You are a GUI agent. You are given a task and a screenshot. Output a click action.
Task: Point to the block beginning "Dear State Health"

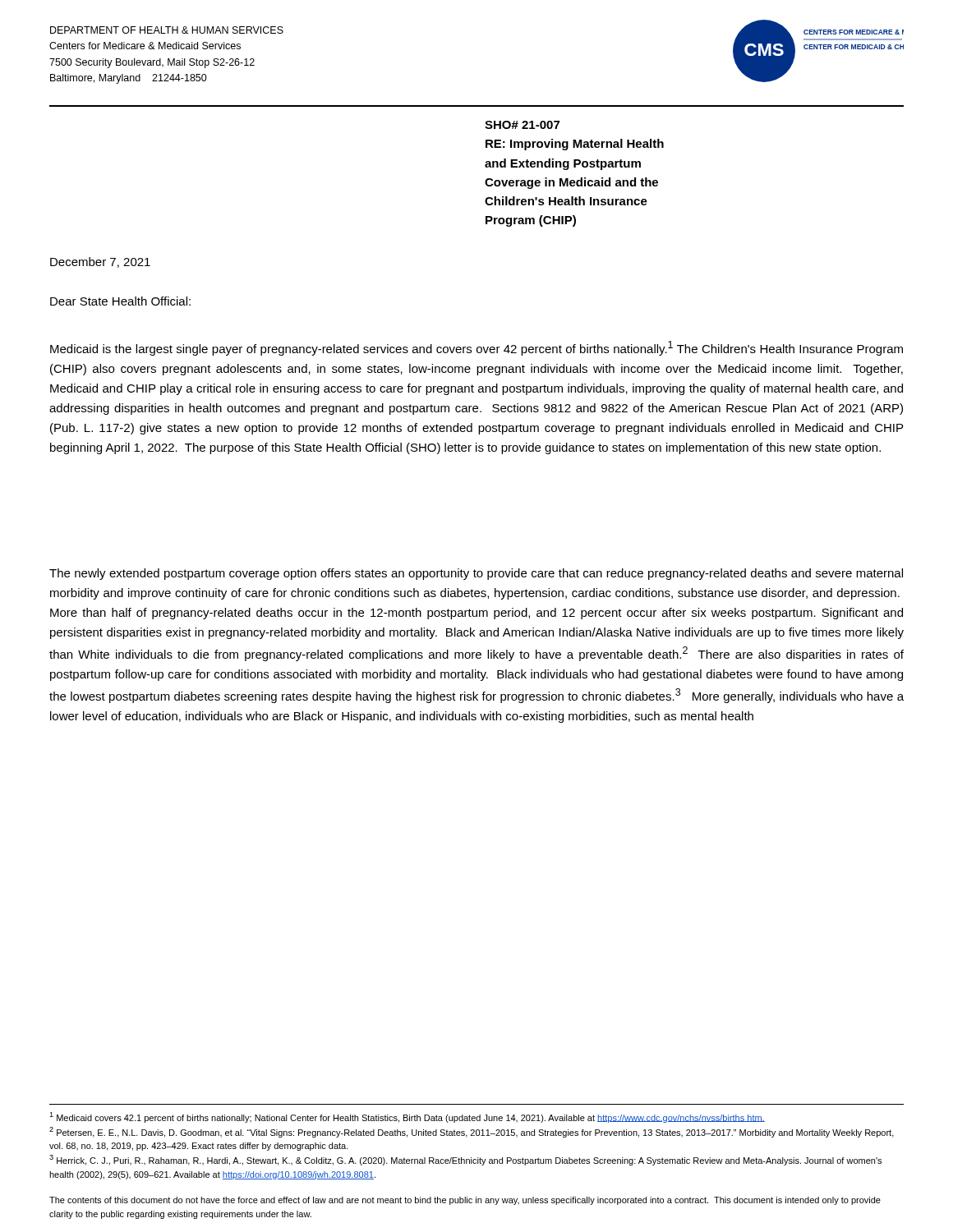coord(120,301)
